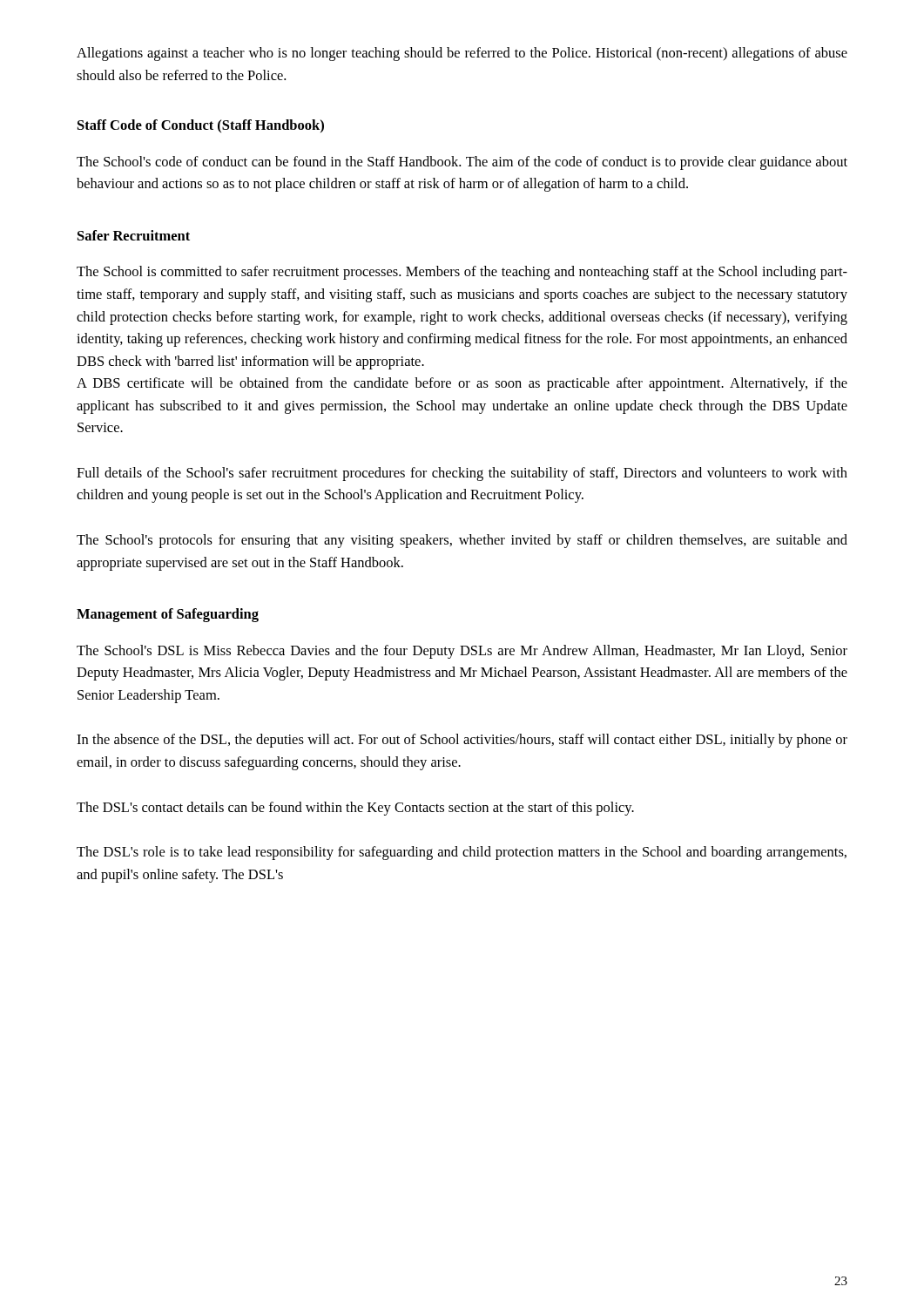This screenshot has height=1307, width=924.
Task: Find the text block with the text "The DSL's contact"
Action: 356,807
